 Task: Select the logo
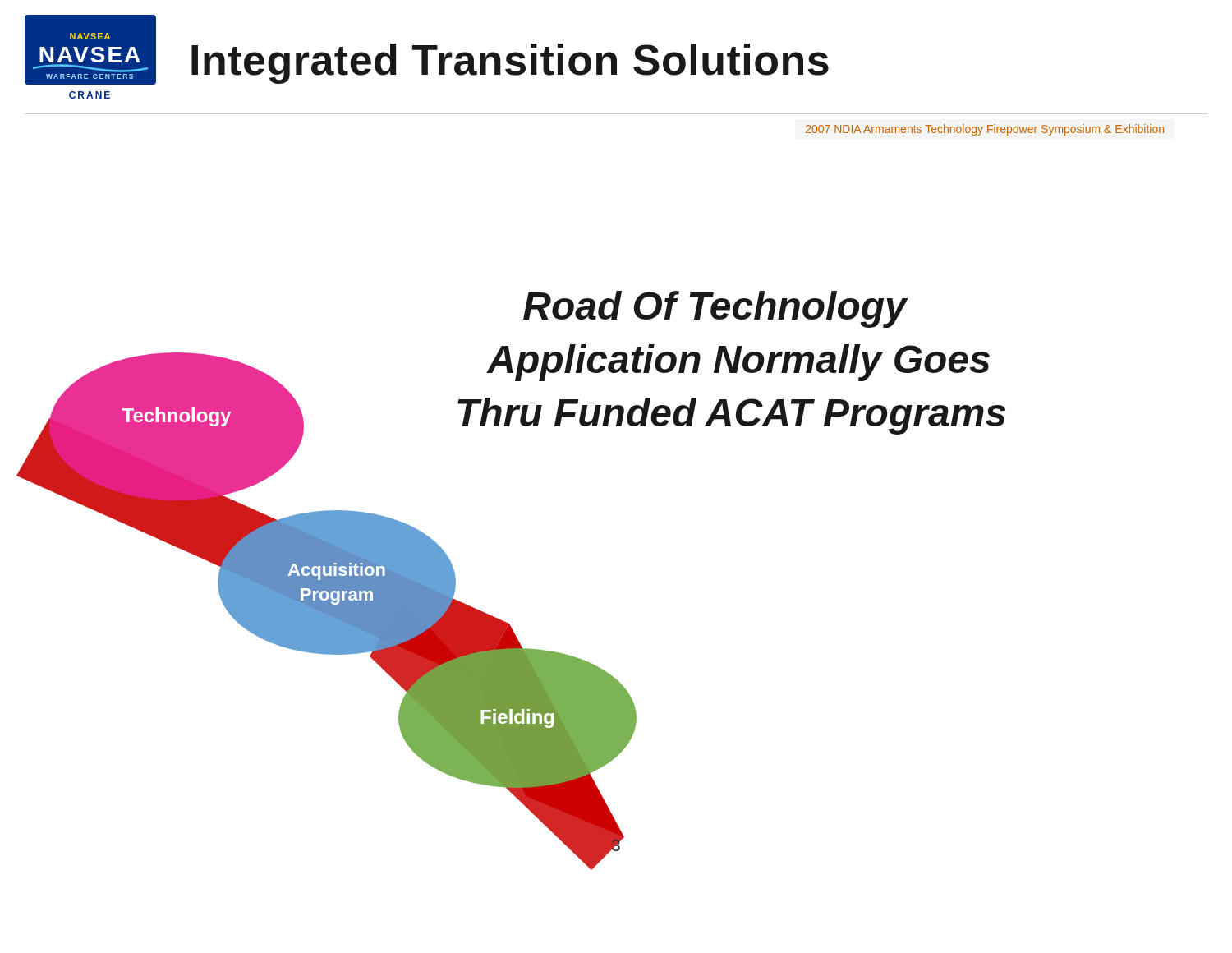point(90,60)
